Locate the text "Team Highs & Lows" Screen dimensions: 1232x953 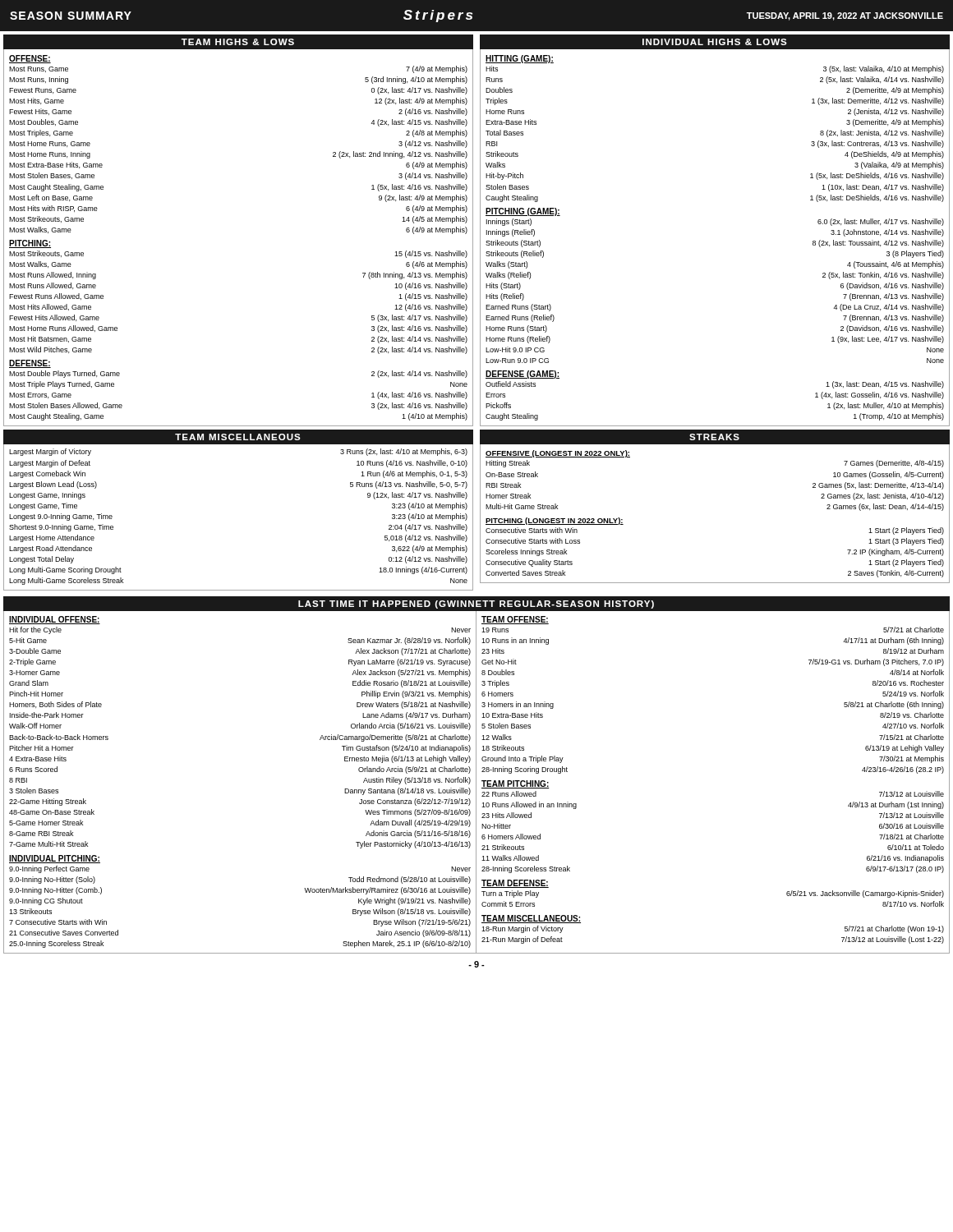click(x=238, y=42)
